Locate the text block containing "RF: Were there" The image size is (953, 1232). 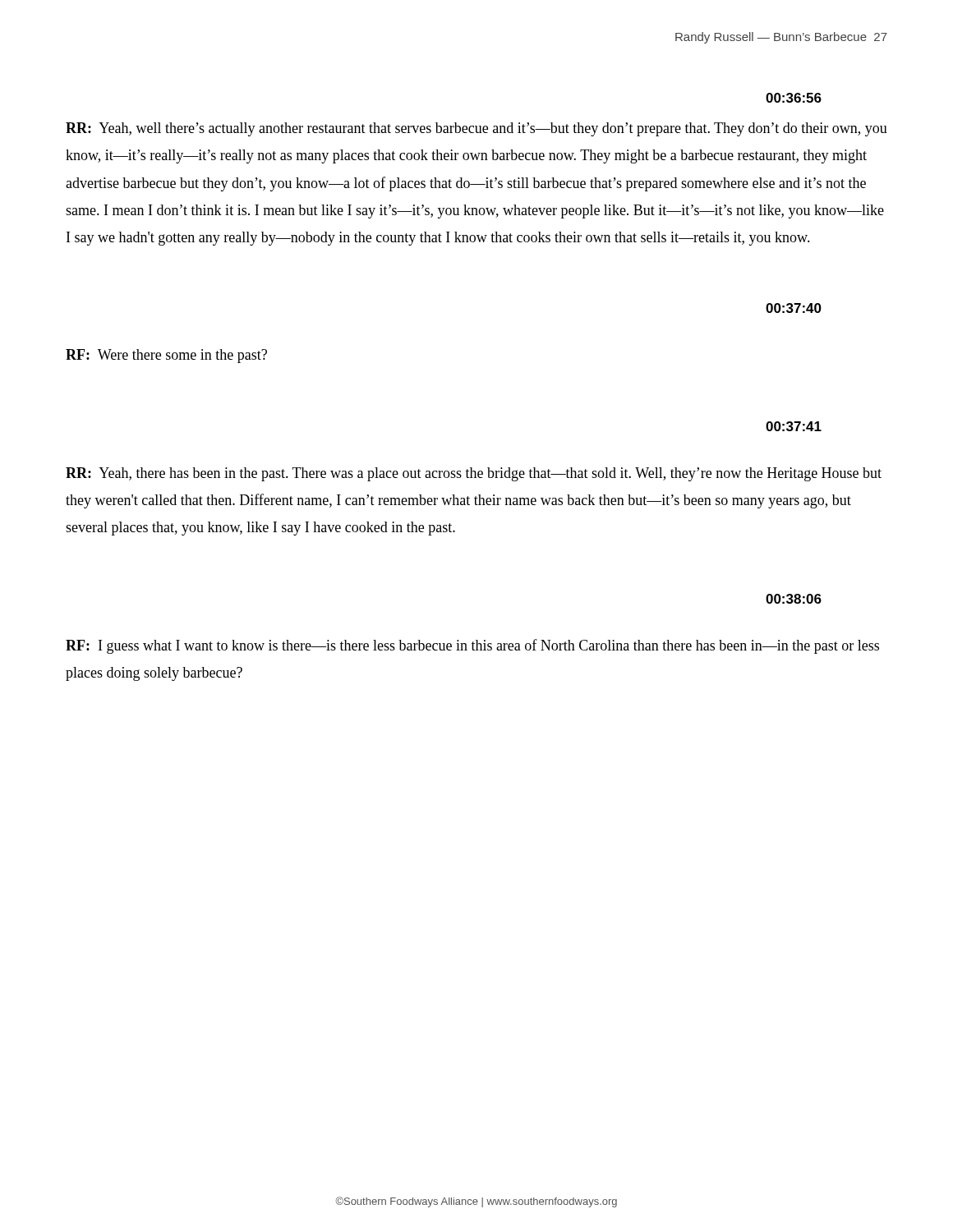[x=166, y=356]
